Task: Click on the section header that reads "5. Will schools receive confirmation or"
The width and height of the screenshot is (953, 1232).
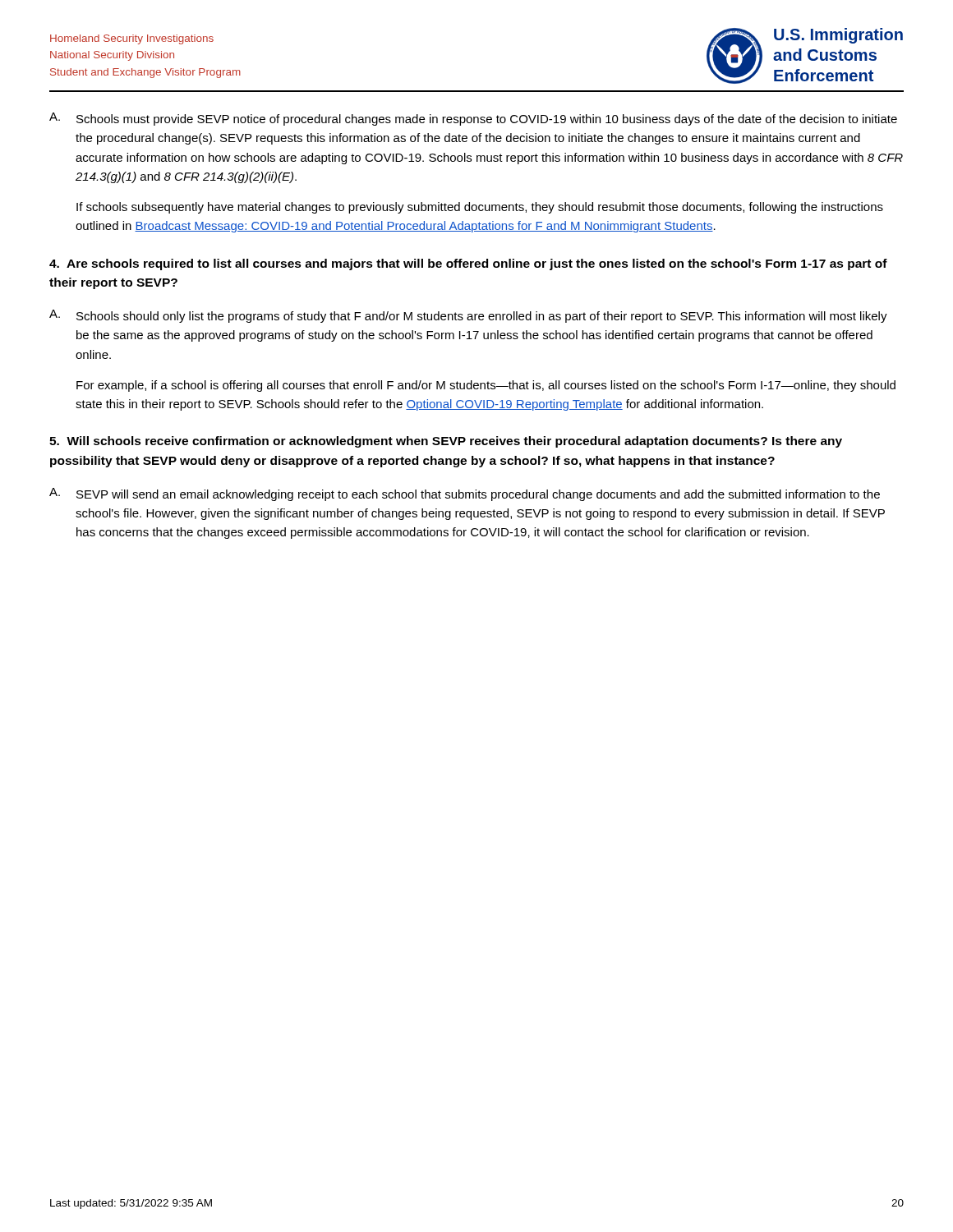Action: coord(476,451)
